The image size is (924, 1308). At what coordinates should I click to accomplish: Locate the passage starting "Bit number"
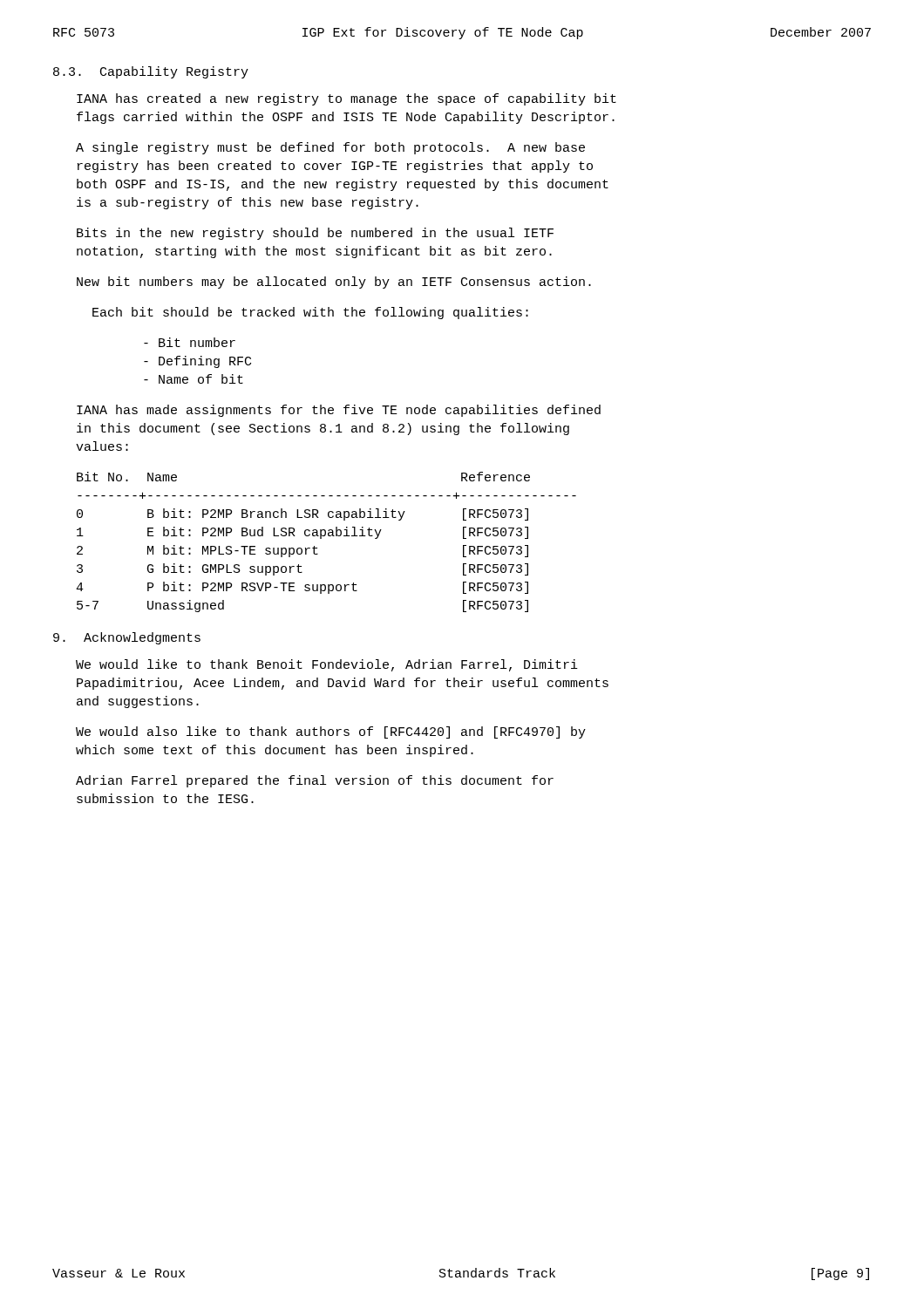point(162,344)
